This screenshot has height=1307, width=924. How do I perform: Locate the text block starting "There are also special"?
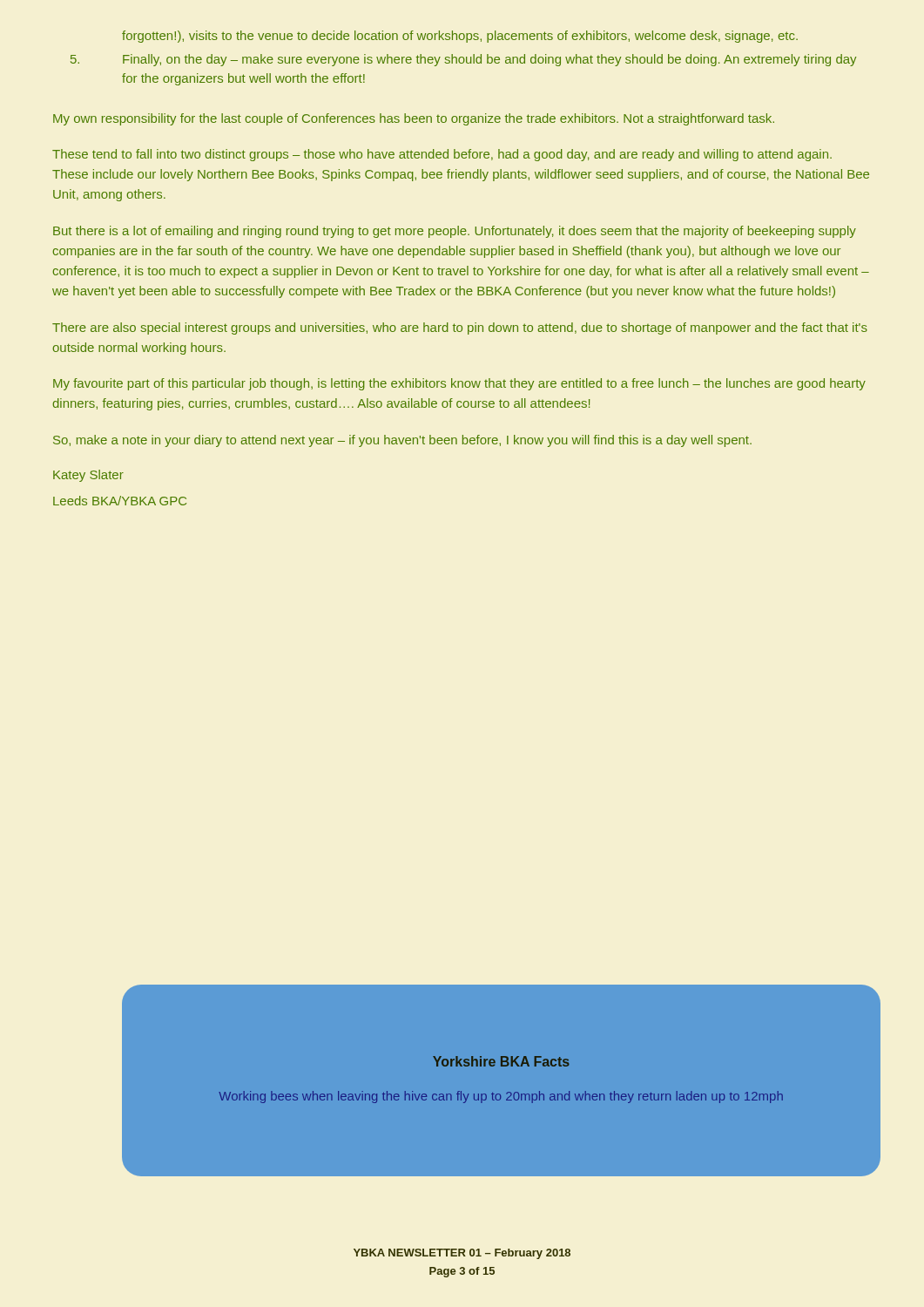[x=460, y=337]
